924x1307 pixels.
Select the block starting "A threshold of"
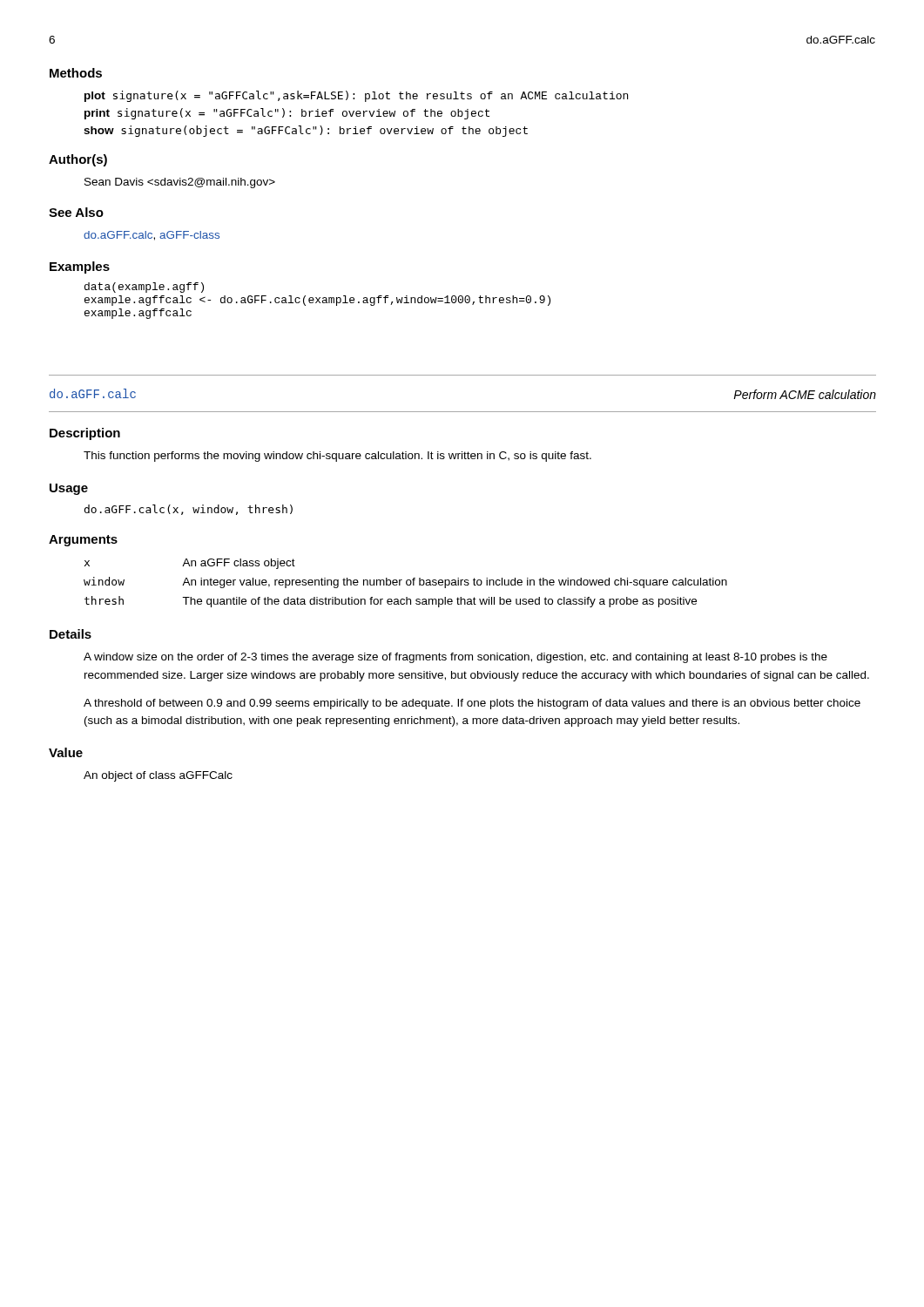point(472,711)
